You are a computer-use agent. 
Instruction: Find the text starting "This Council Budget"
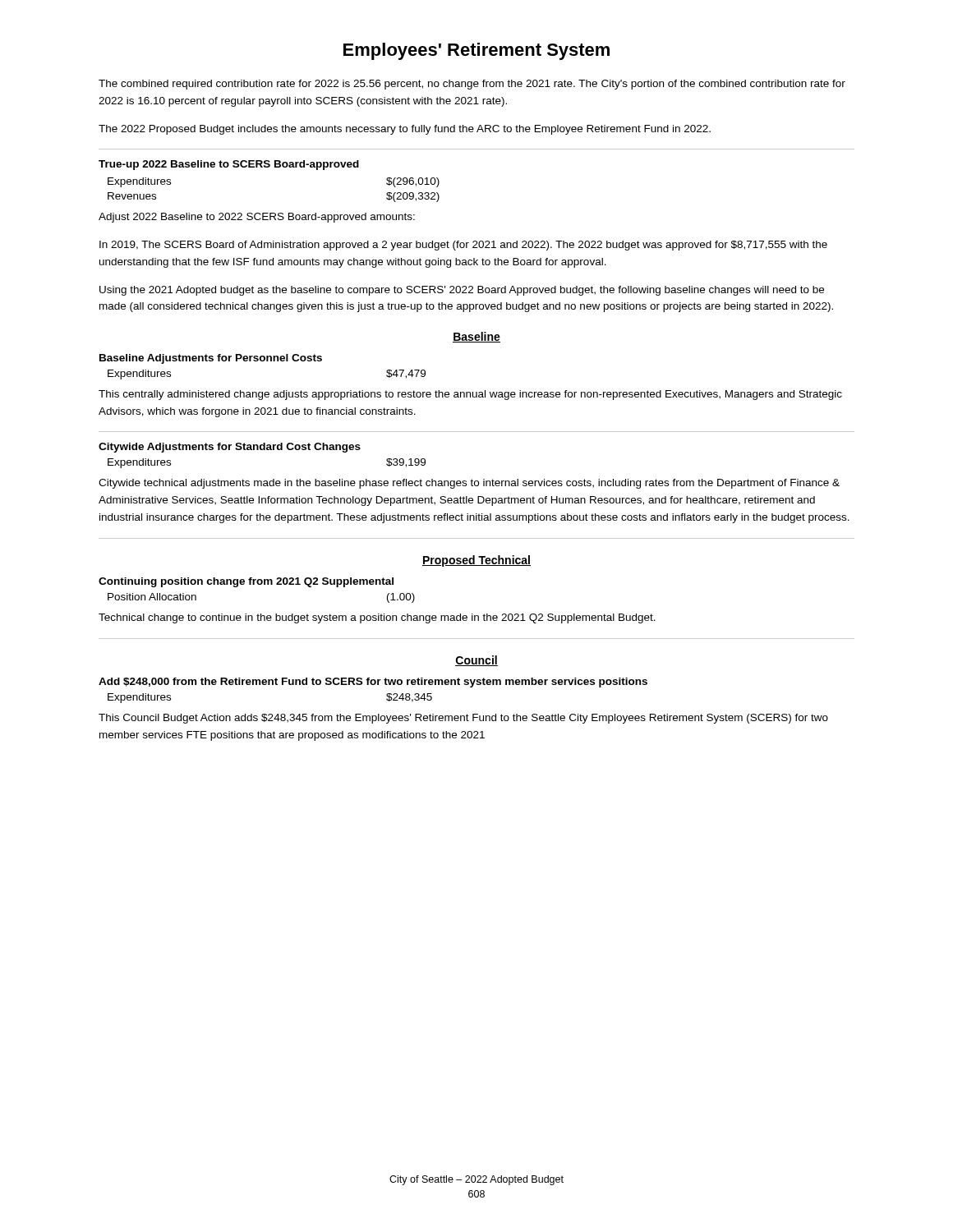coord(463,726)
